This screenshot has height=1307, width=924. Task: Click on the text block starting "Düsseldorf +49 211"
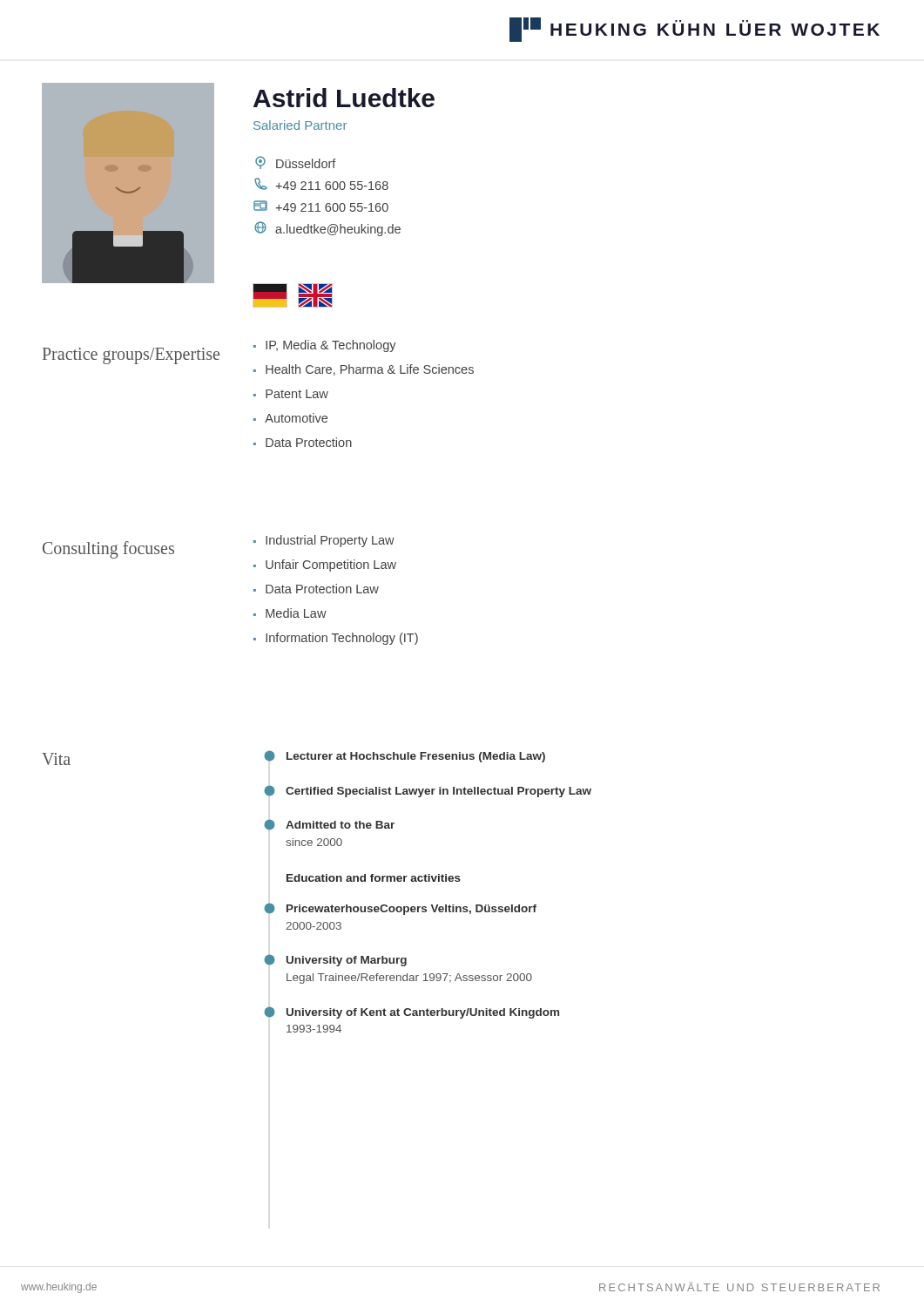tap(327, 196)
